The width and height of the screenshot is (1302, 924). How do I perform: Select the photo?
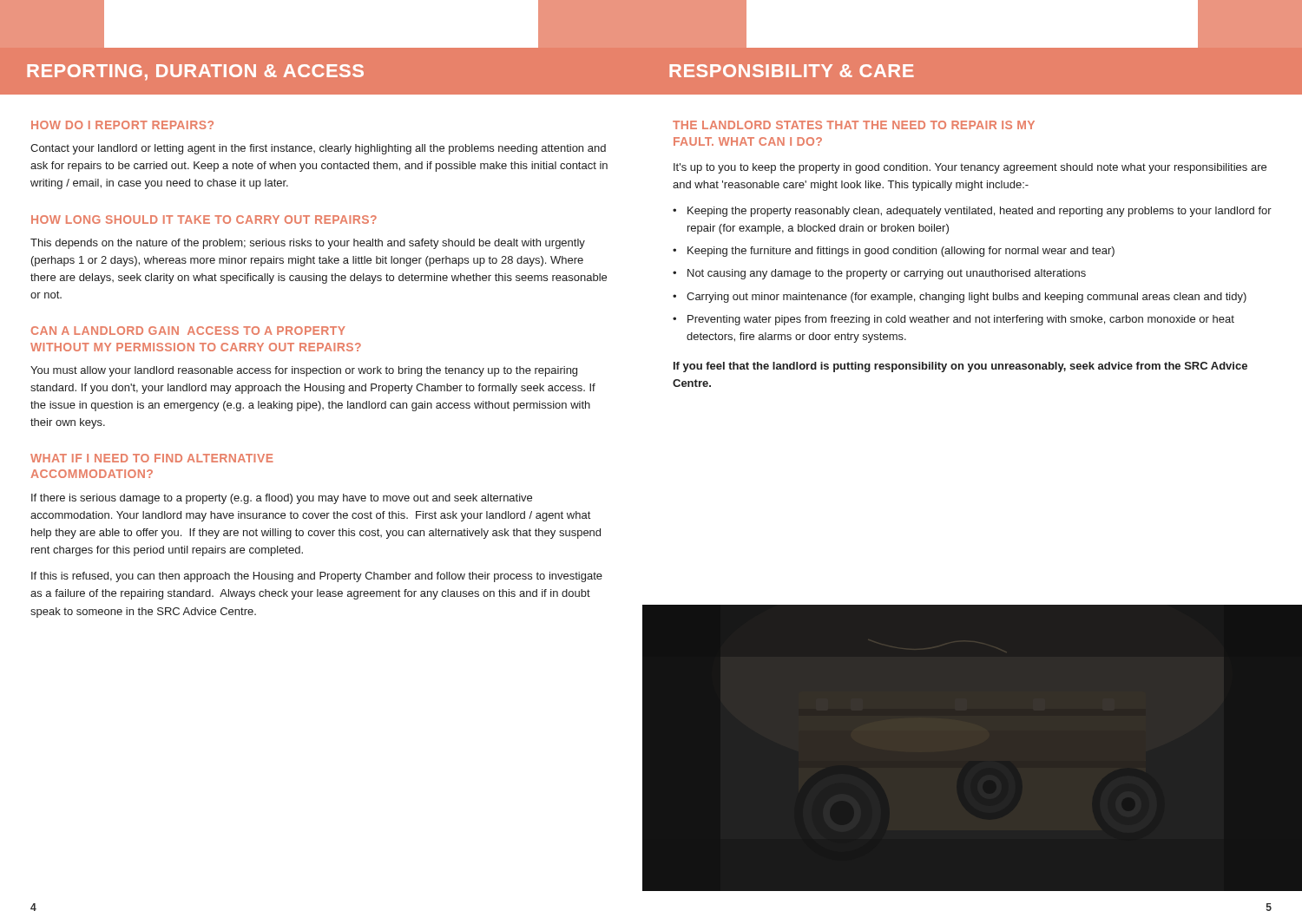[x=972, y=748]
